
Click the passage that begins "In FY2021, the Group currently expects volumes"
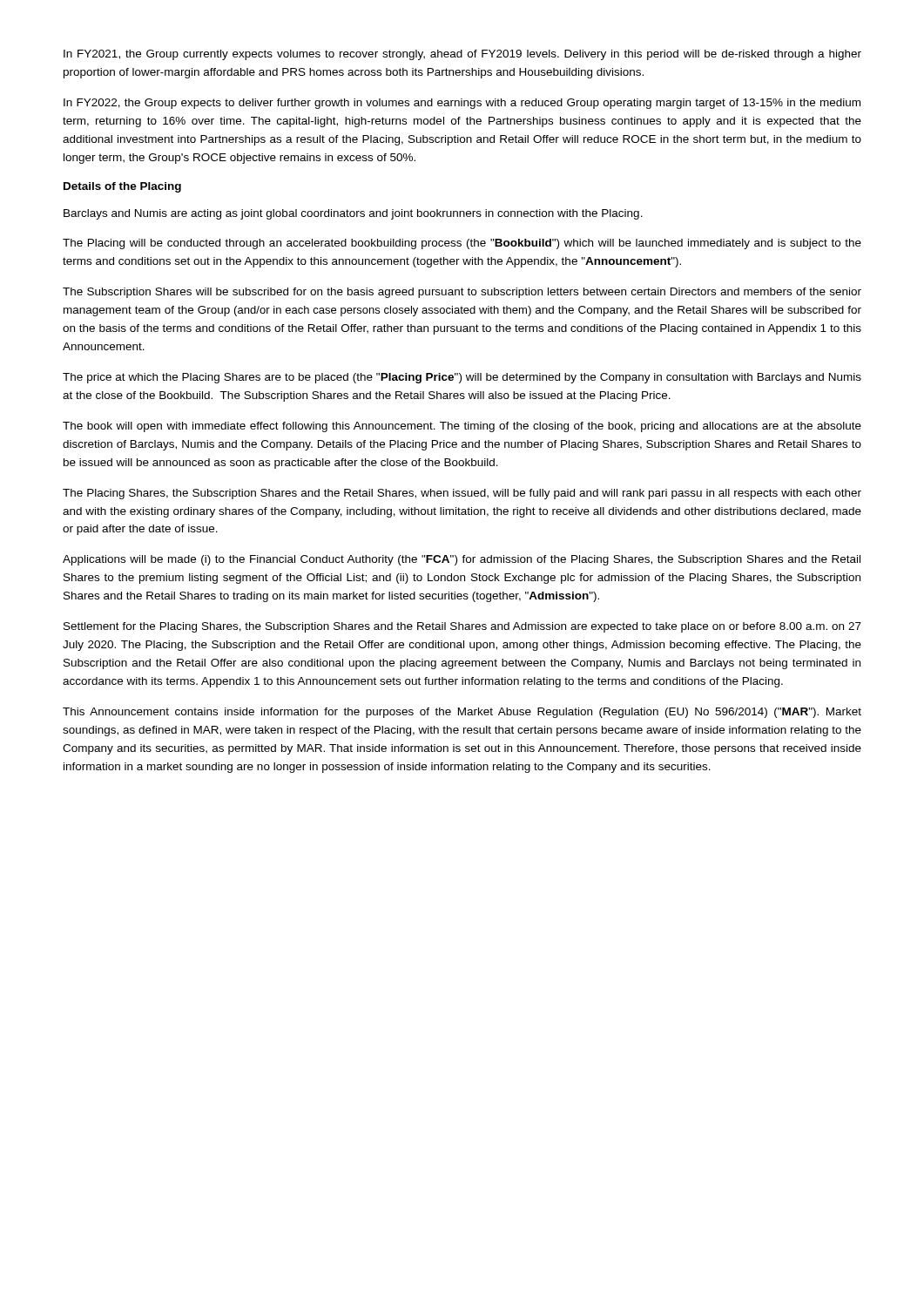[462, 63]
